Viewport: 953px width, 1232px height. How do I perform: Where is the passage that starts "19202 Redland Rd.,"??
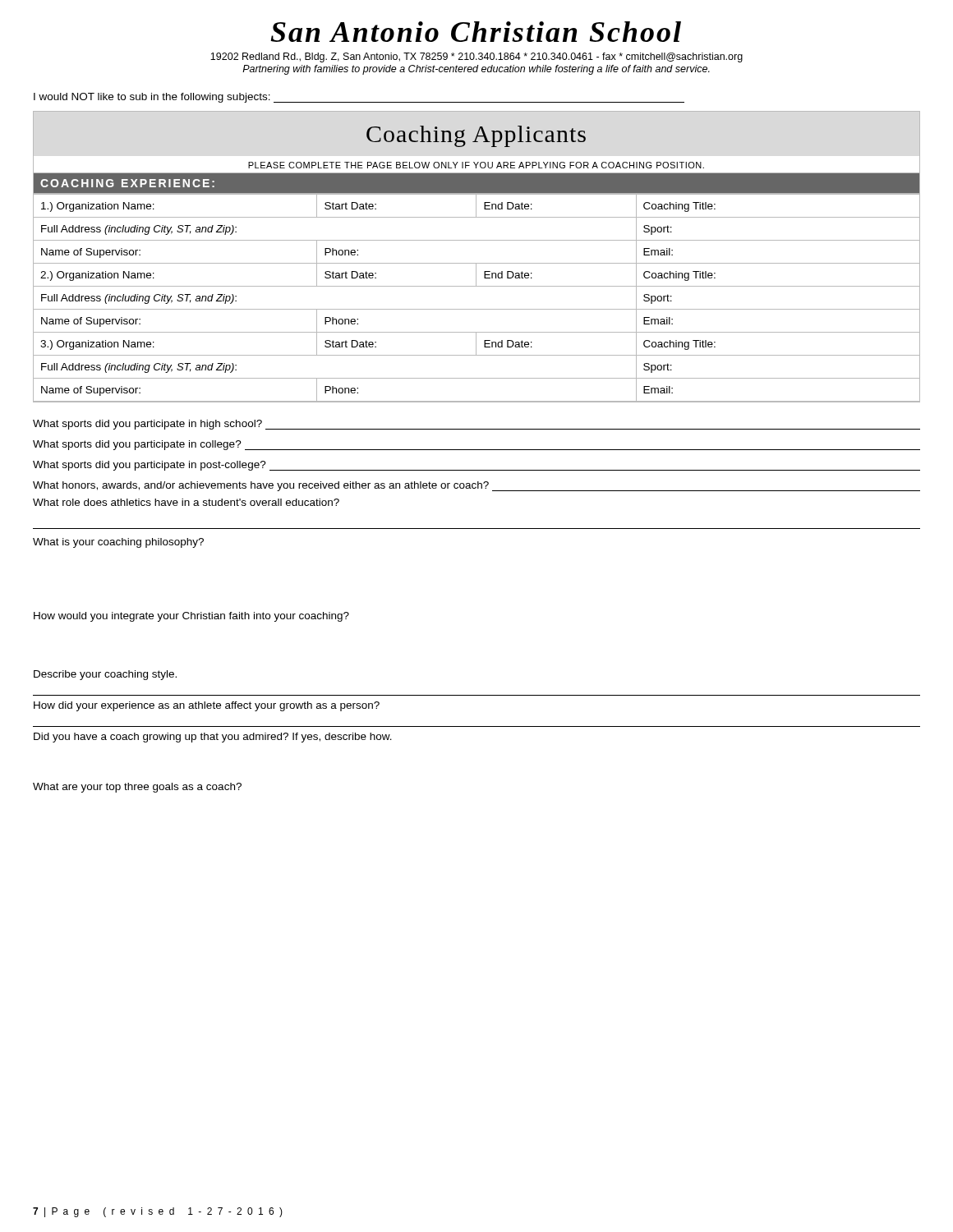pos(476,57)
